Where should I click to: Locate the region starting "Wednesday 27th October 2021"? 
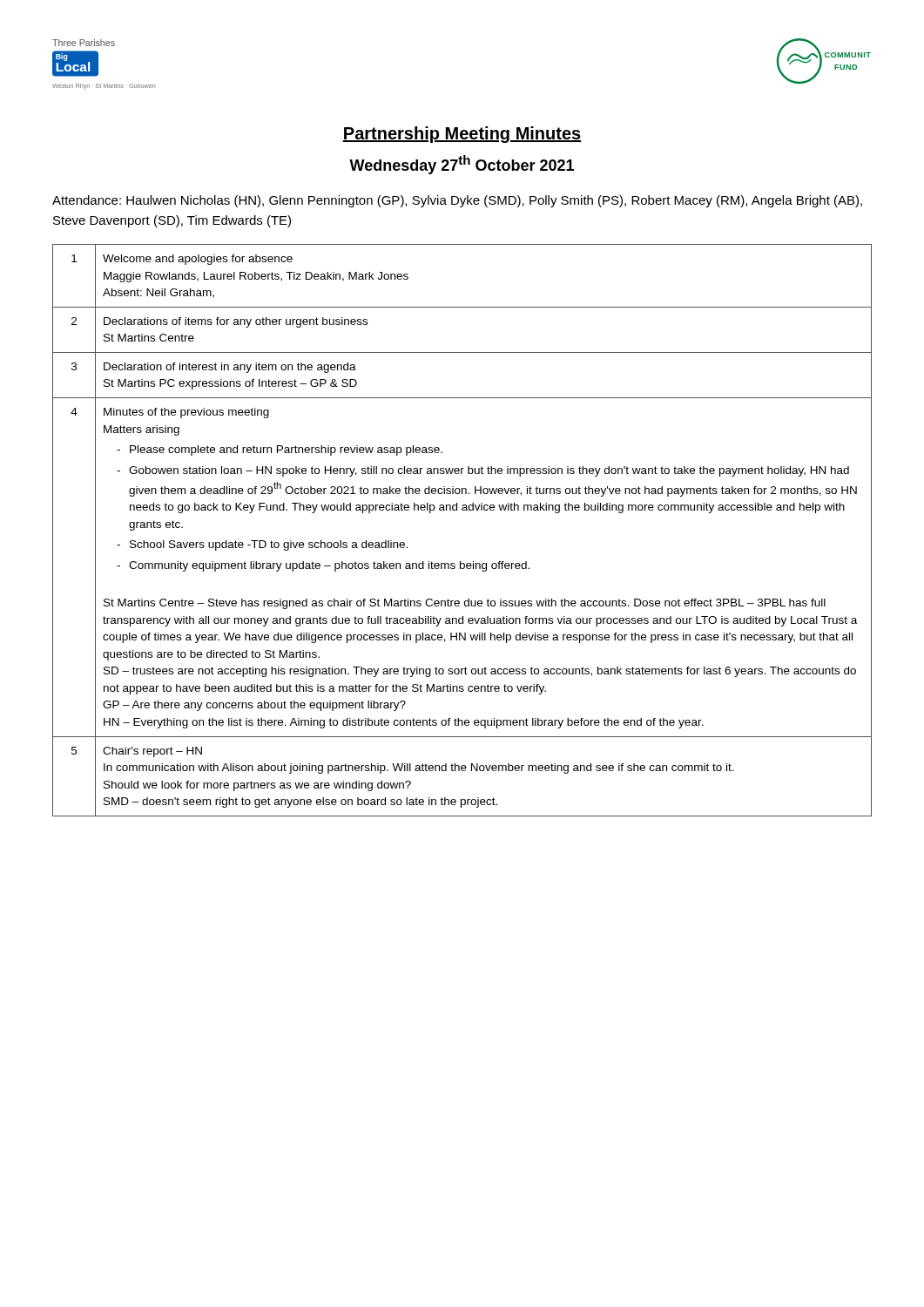462,164
